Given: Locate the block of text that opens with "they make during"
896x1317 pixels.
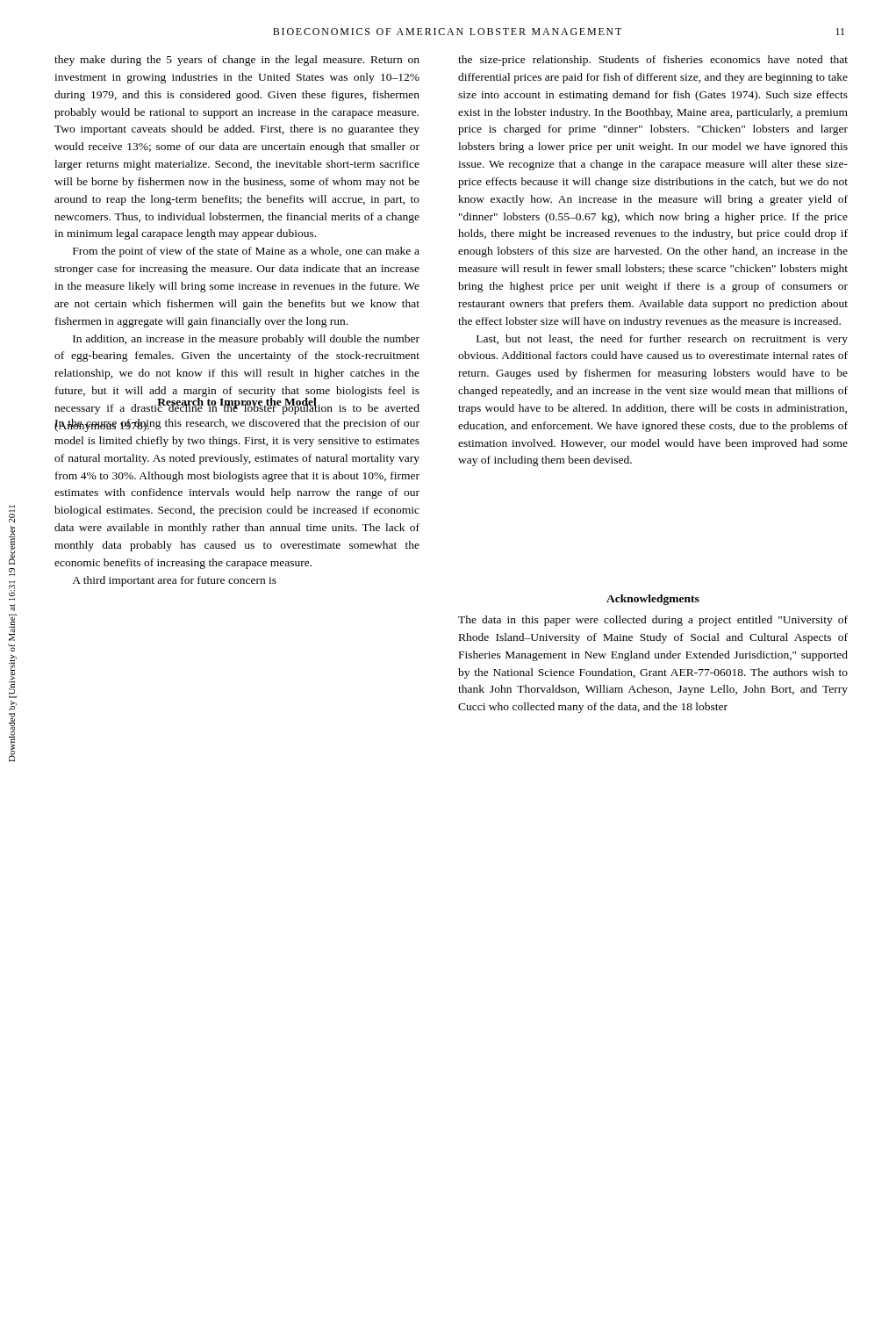Looking at the screenshot, I should coord(237,243).
